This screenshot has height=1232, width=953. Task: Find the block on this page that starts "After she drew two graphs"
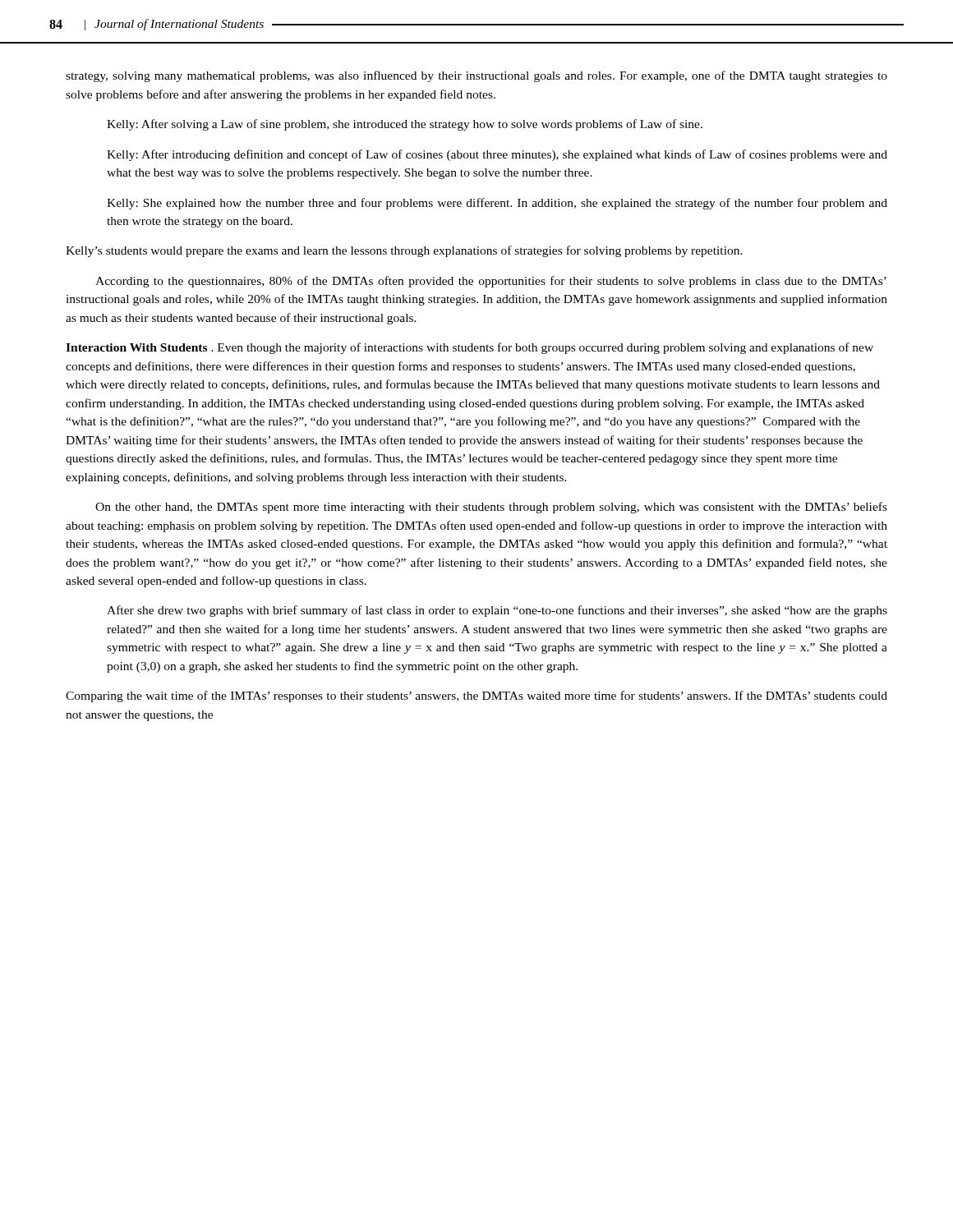coord(497,638)
